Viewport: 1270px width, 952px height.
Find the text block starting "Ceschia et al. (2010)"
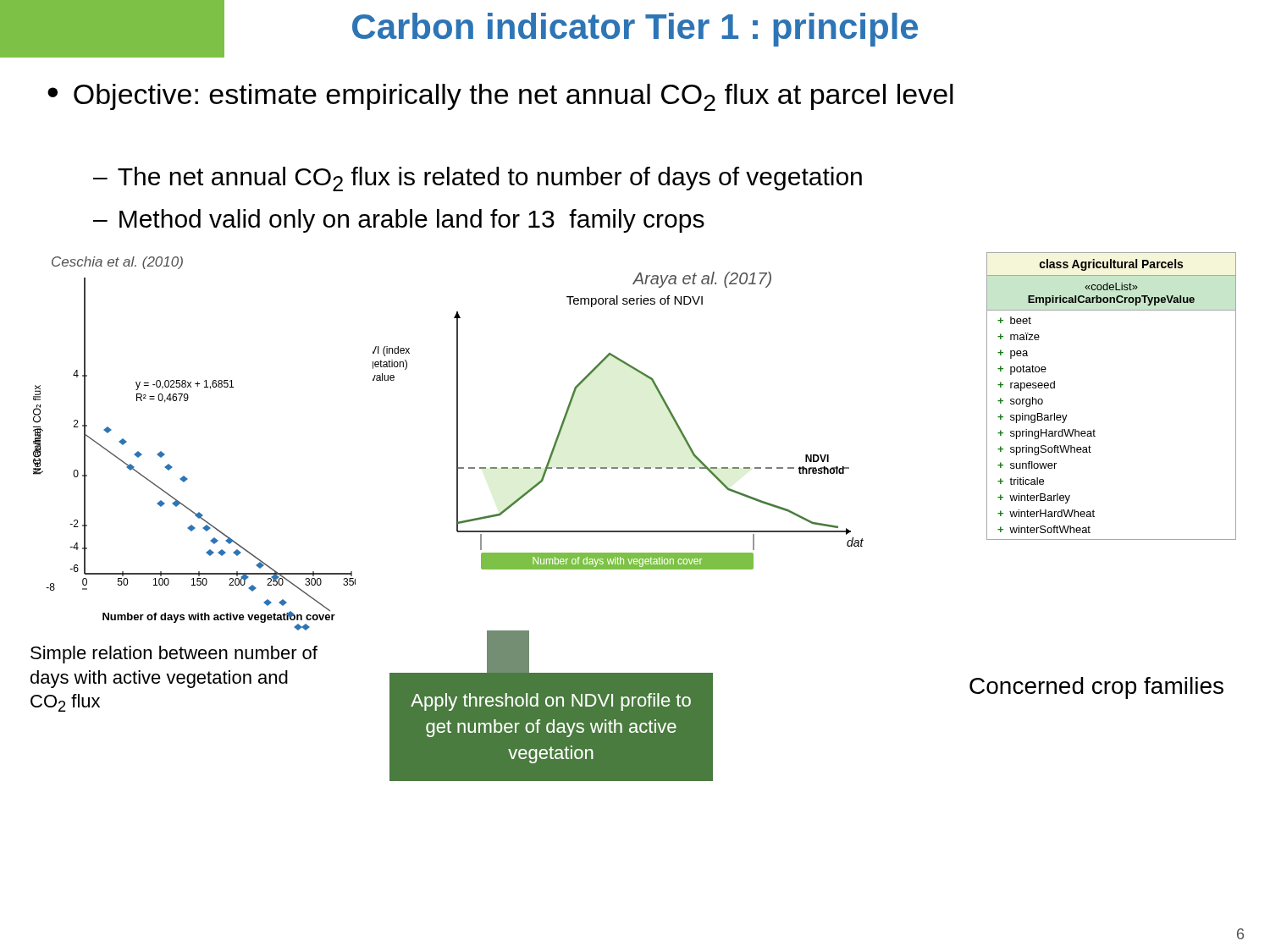click(x=117, y=262)
